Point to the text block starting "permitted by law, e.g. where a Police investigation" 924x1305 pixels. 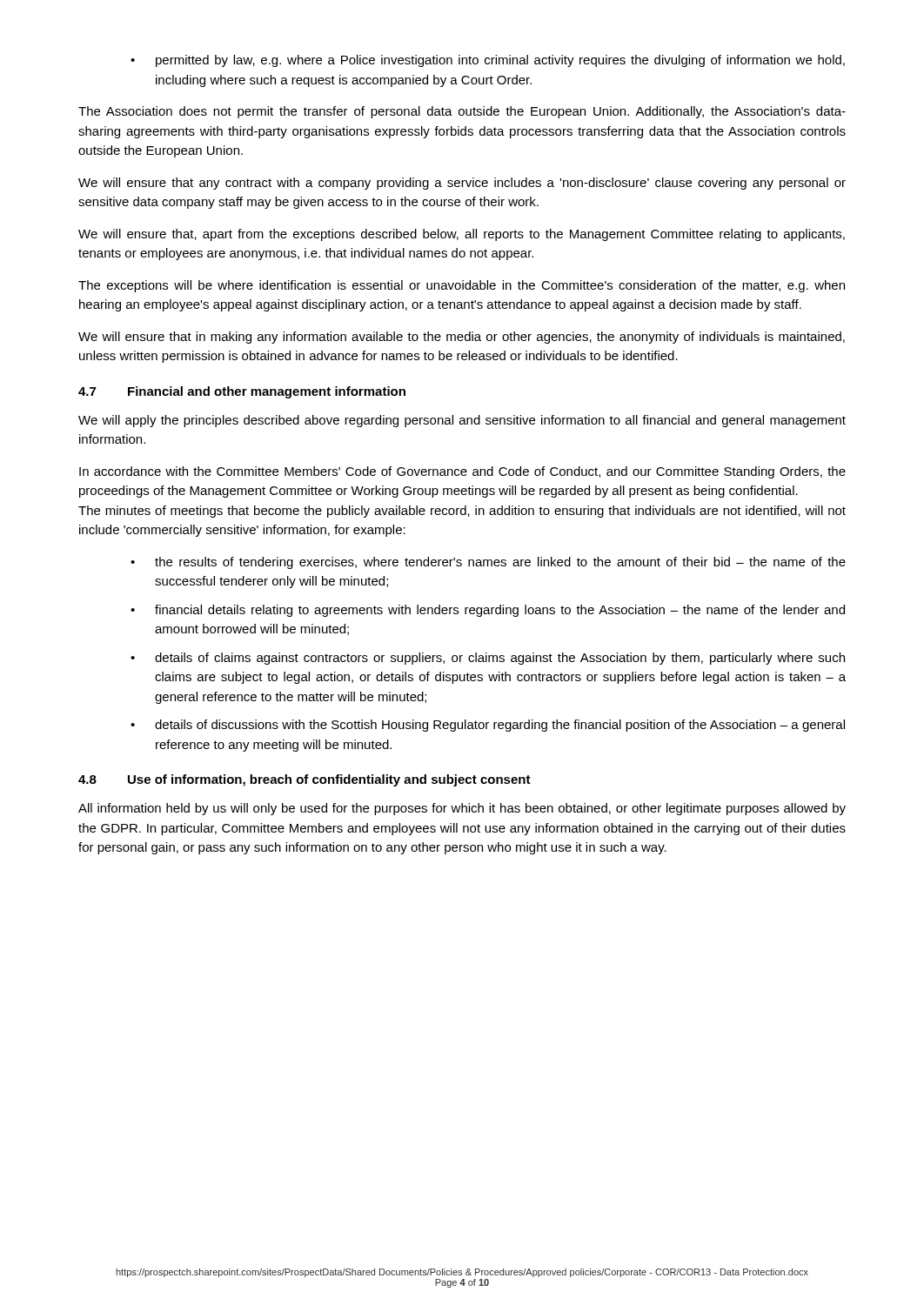point(500,70)
